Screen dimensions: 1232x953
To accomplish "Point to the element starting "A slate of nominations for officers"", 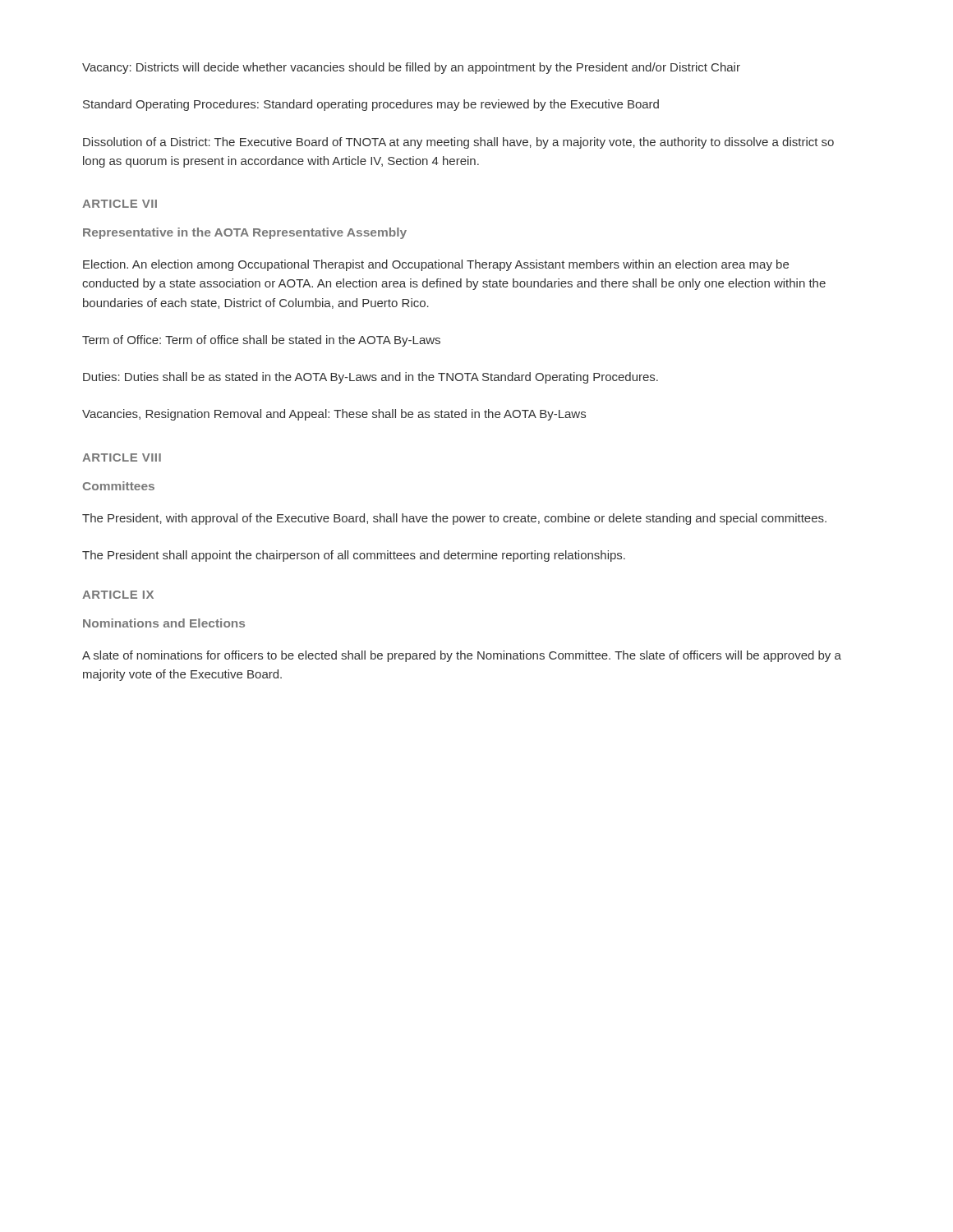I will tap(462, 665).
